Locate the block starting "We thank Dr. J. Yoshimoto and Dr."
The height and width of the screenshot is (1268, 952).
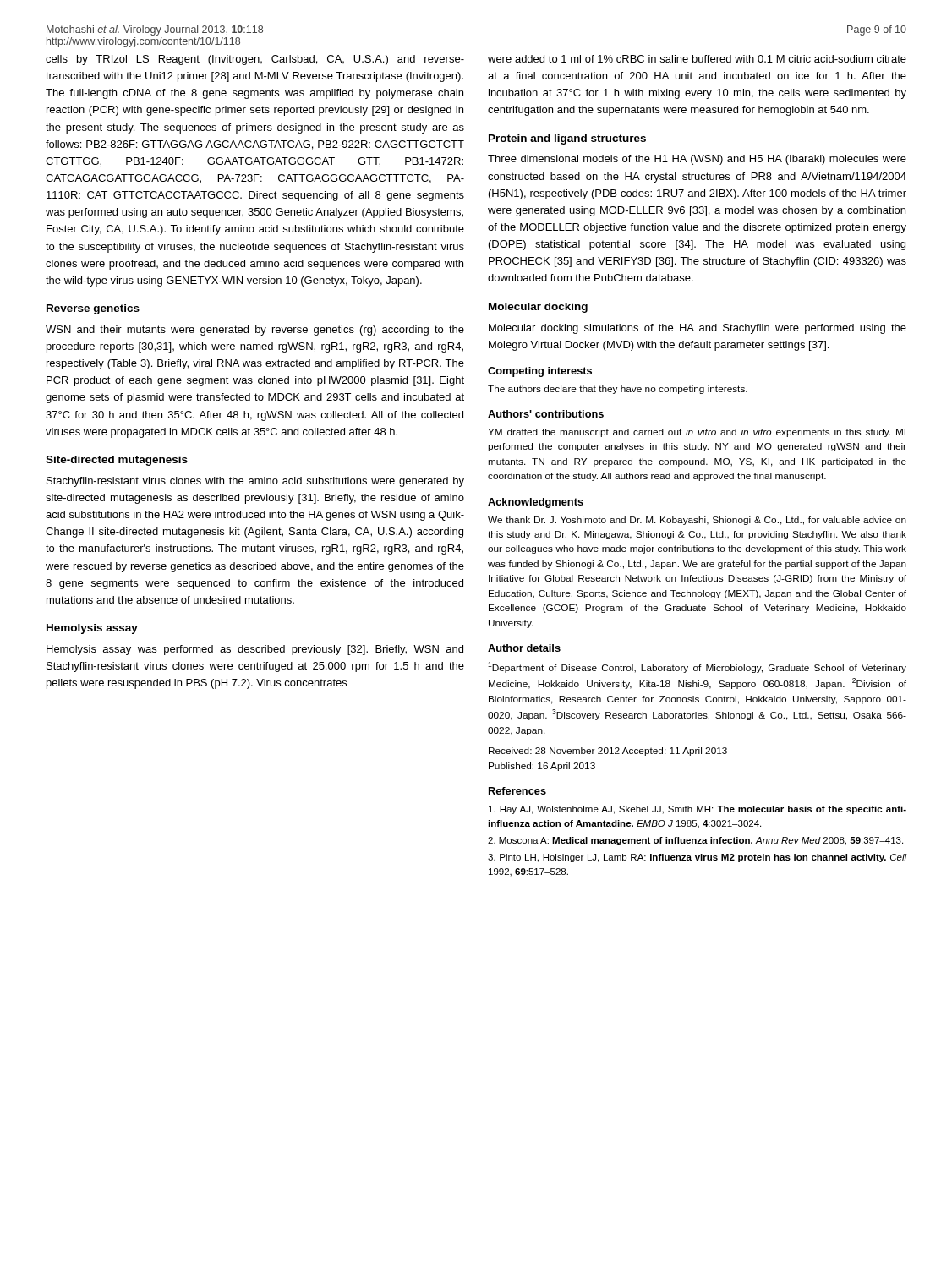click(697, 572)
